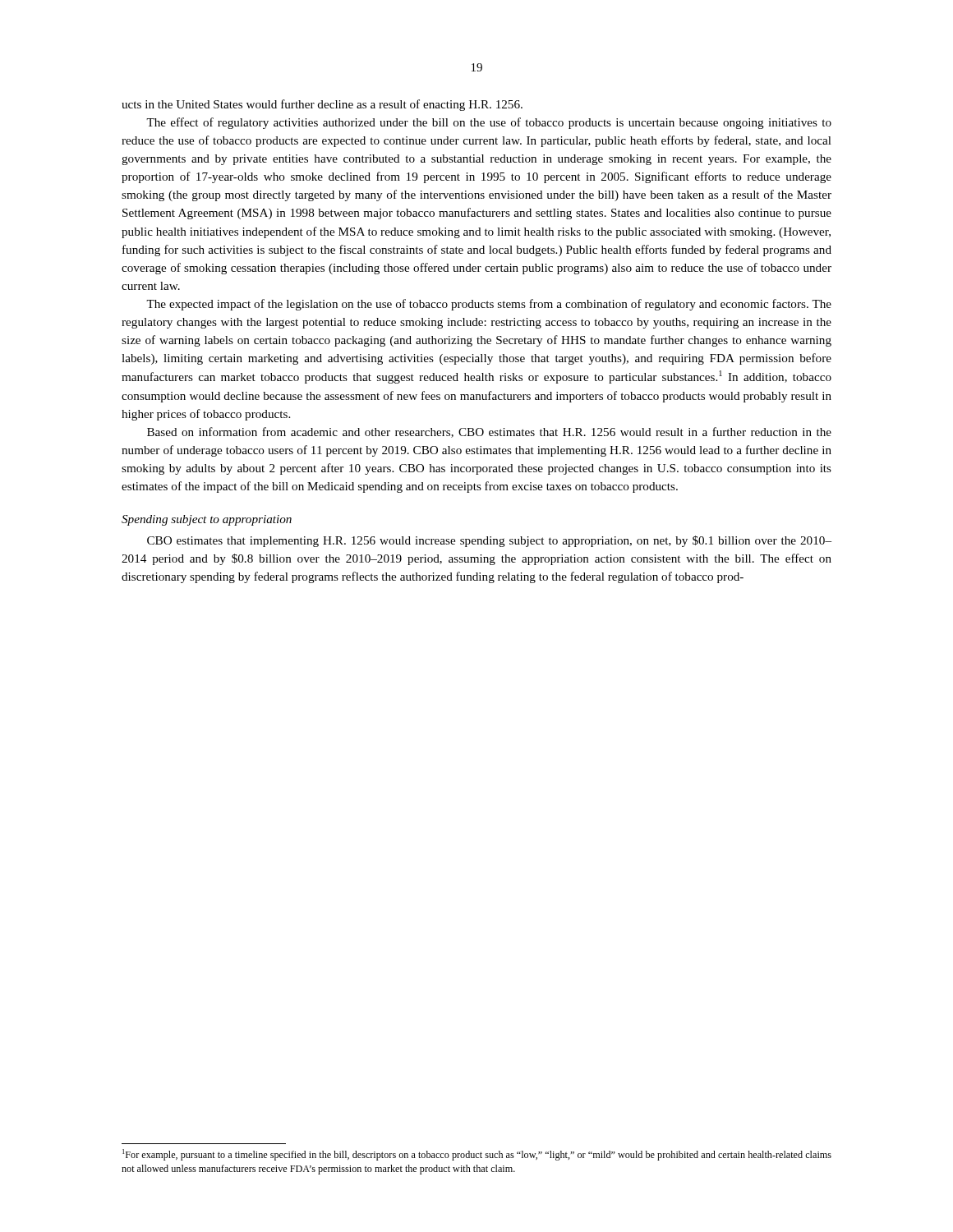This screenshot has height=1232, width=953.
Task: Find the section header that says "Spending subject to appropriation"
Action: tap(207, 519)
